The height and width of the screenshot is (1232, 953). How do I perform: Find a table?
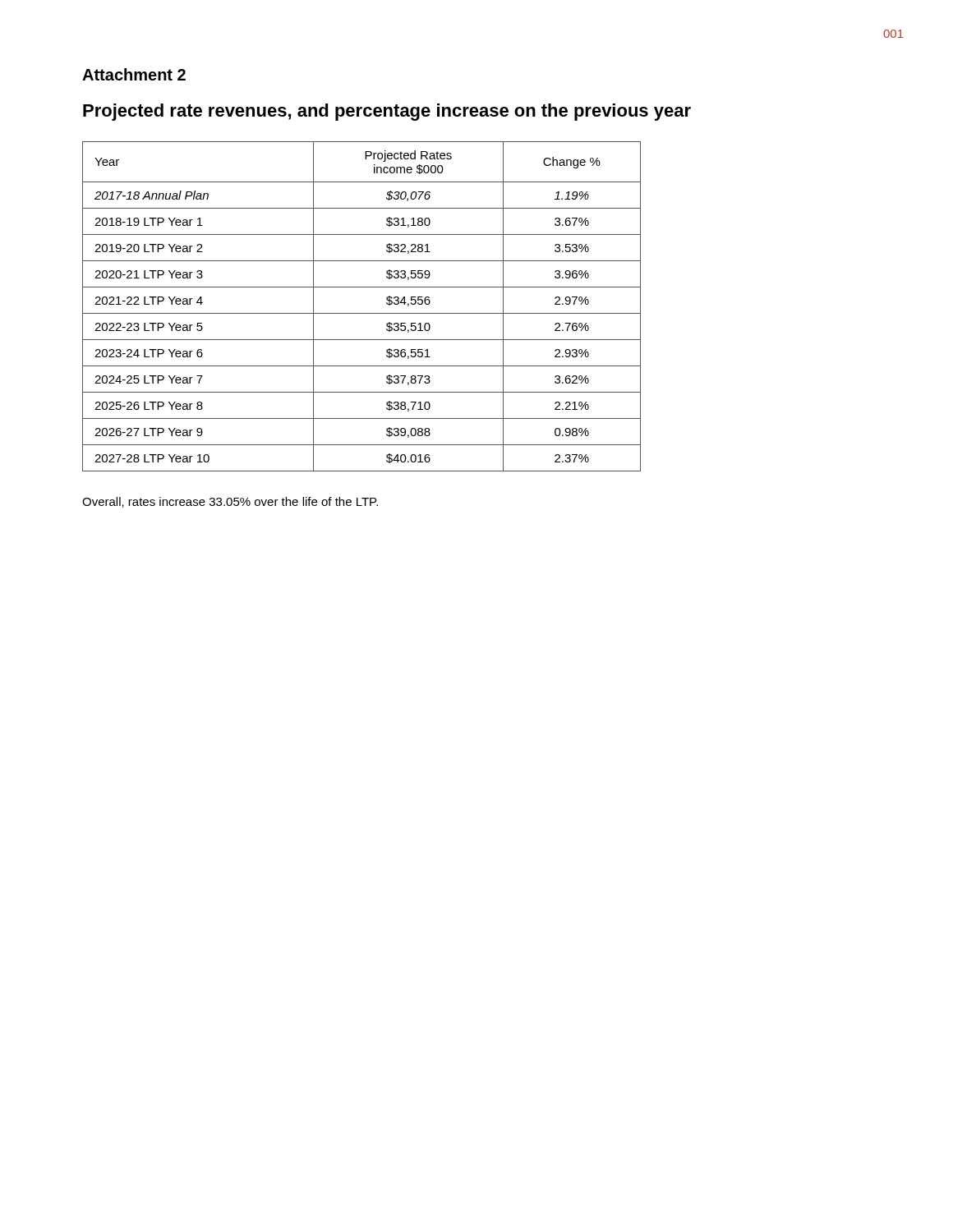476,306
